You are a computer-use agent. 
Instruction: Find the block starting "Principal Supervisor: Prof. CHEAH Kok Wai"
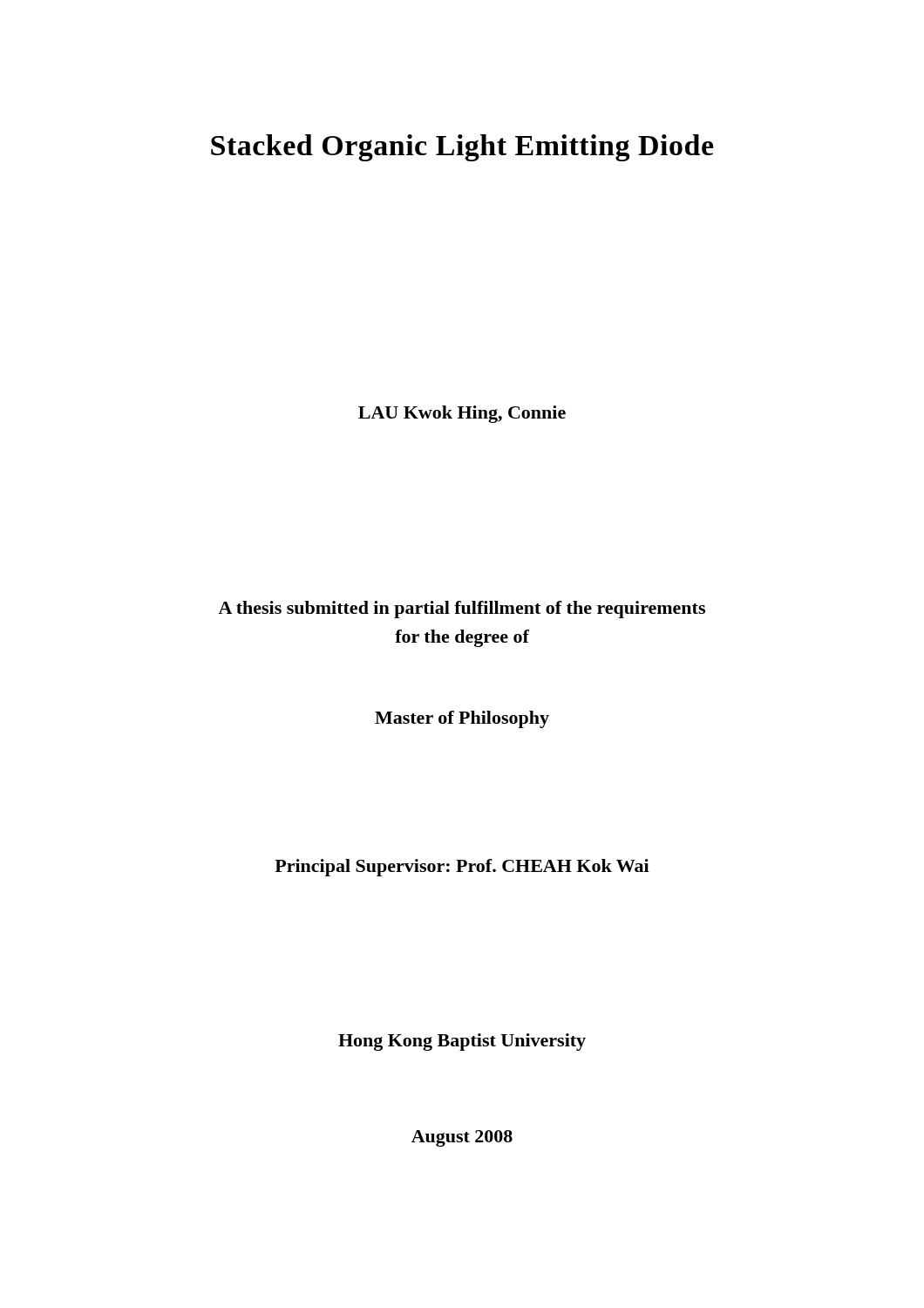click(462, 866)
